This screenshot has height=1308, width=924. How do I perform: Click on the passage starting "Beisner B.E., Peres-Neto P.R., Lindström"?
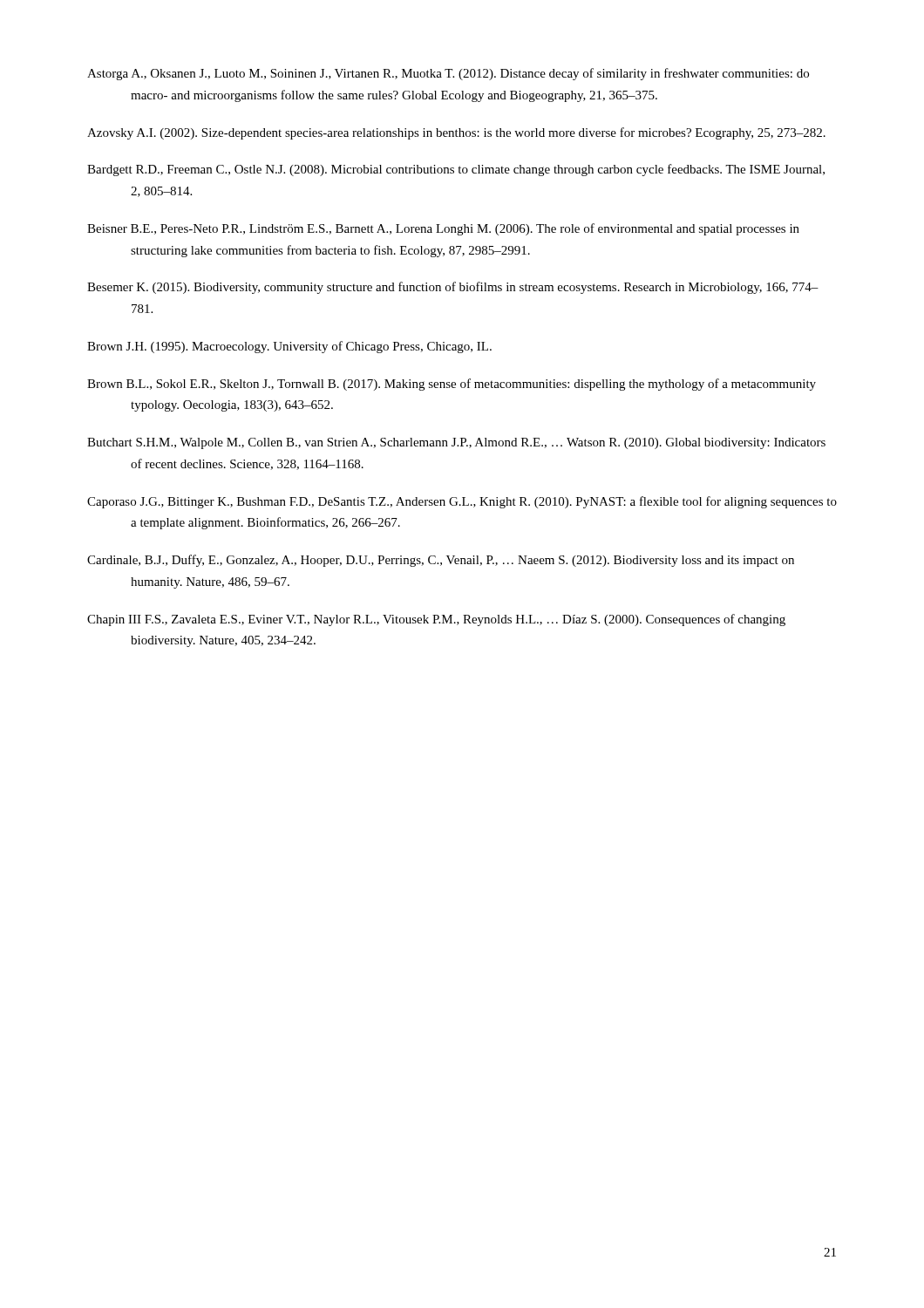[443, 239]
